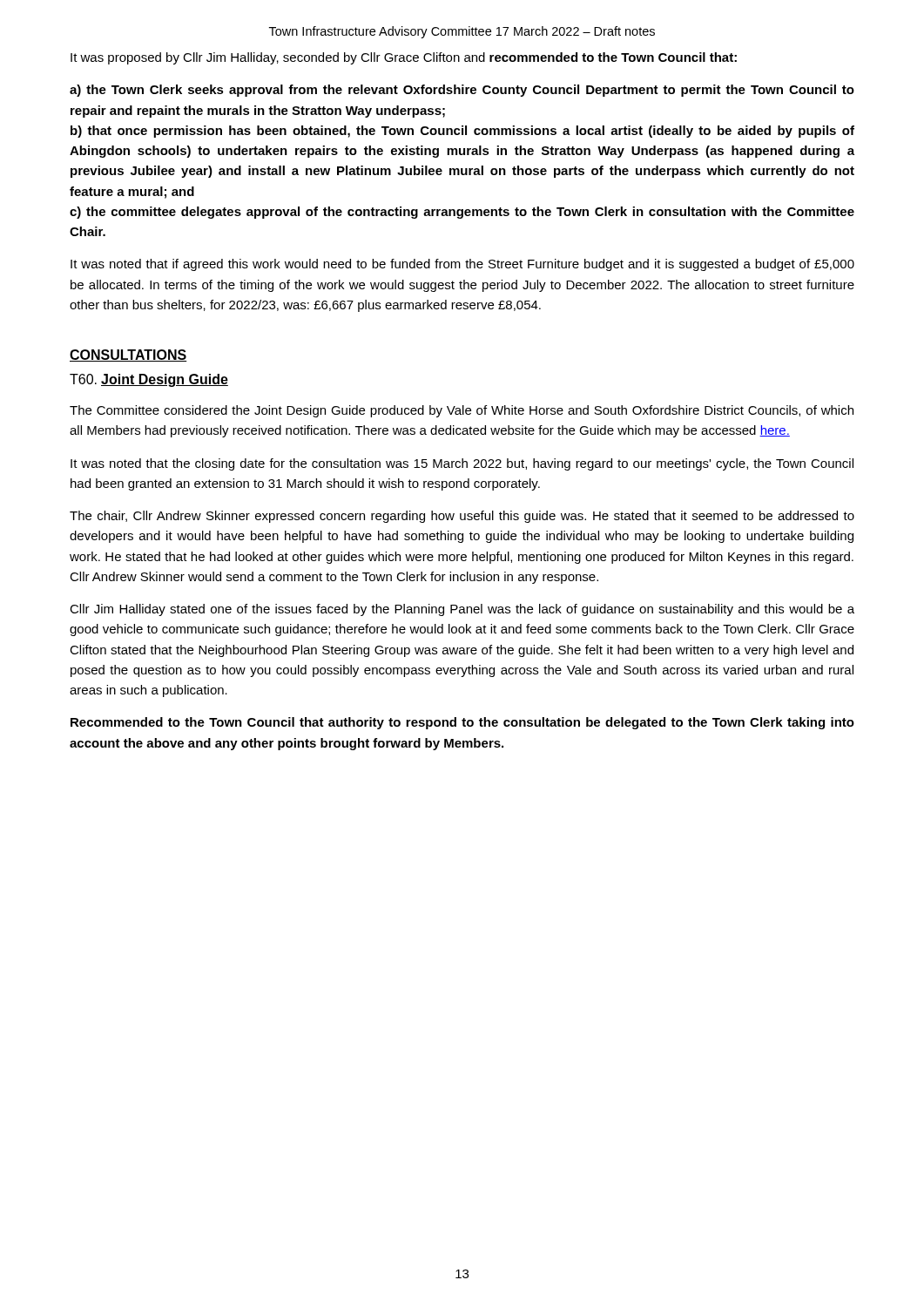Select the text block that says "The chair, Cllr Andrew Skinner"
Viewport: 924px width, 1307px height.
point(462,546)
